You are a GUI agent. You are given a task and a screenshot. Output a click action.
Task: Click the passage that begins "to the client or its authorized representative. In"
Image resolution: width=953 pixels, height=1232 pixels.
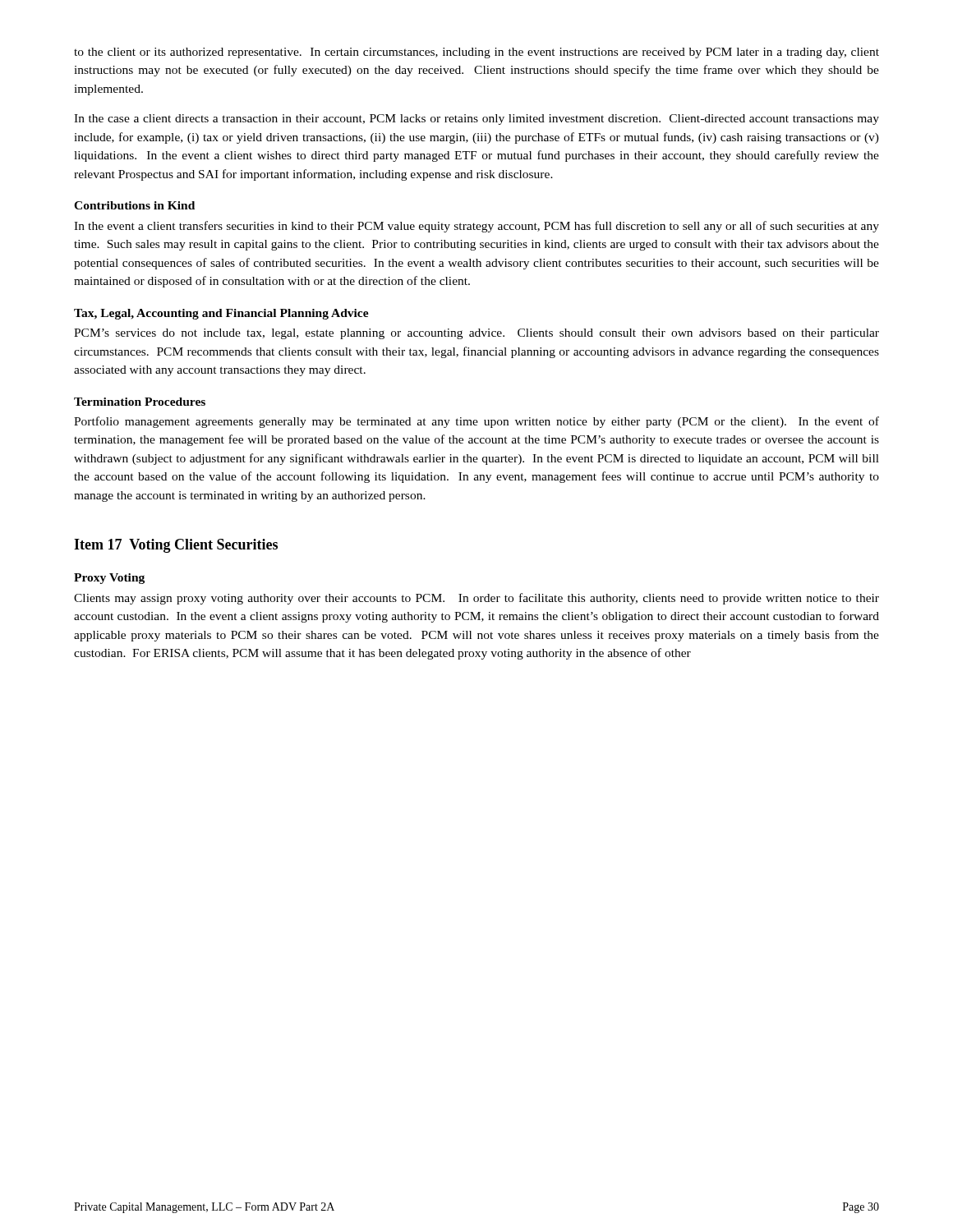476,70
